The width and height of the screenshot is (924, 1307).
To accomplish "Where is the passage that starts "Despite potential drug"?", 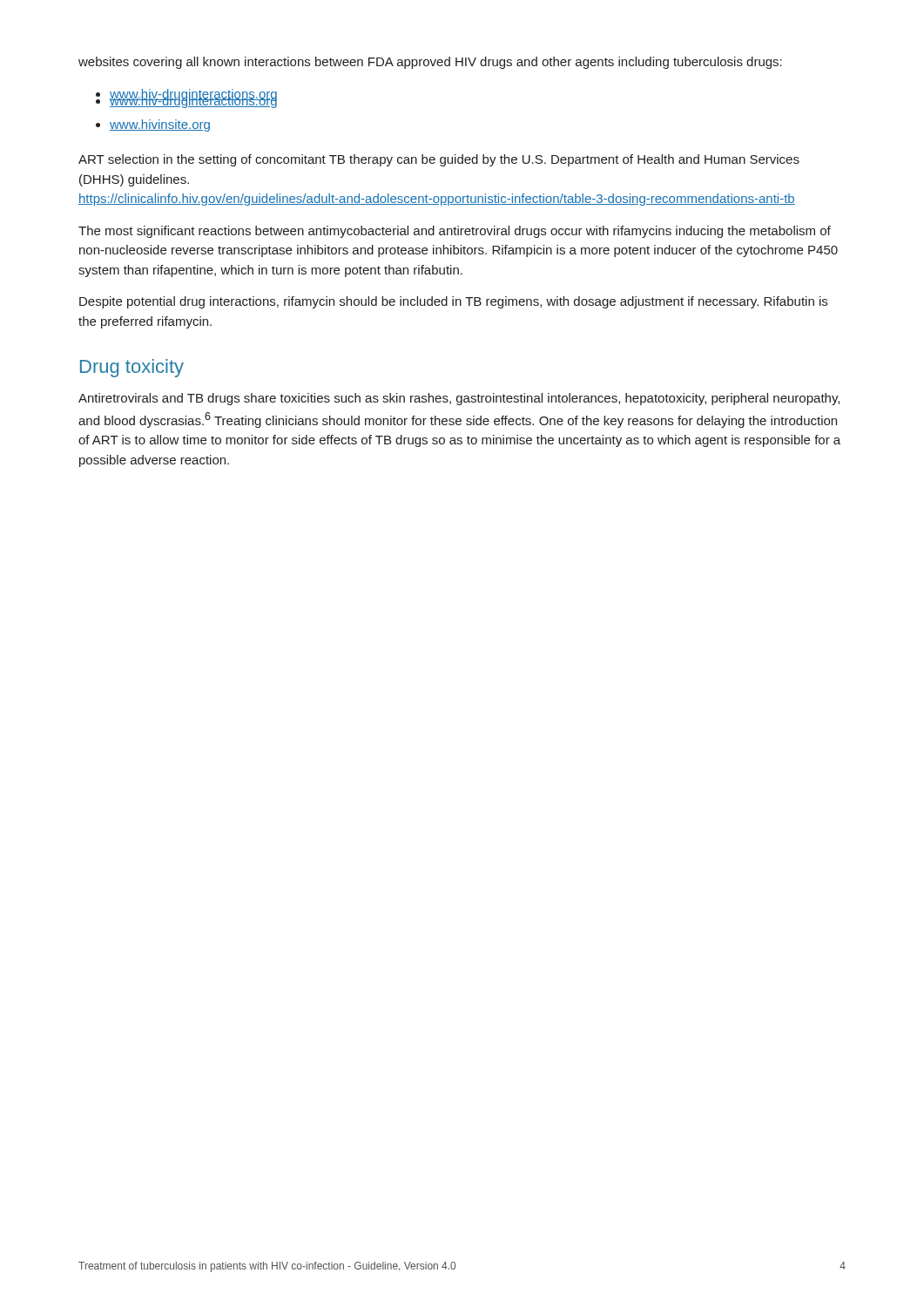I will point(462,311).
